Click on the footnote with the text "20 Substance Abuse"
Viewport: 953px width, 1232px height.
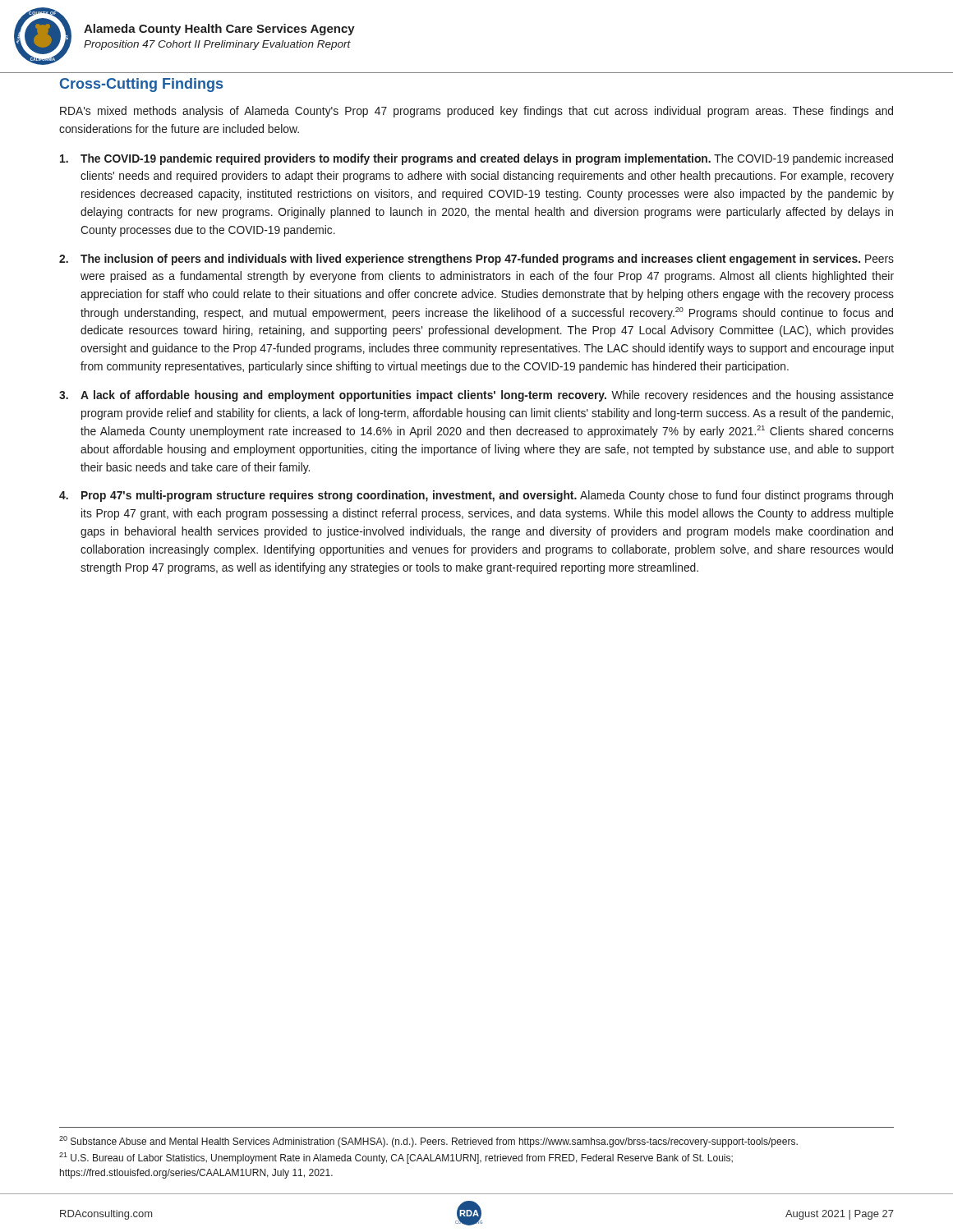point(429,1157)
